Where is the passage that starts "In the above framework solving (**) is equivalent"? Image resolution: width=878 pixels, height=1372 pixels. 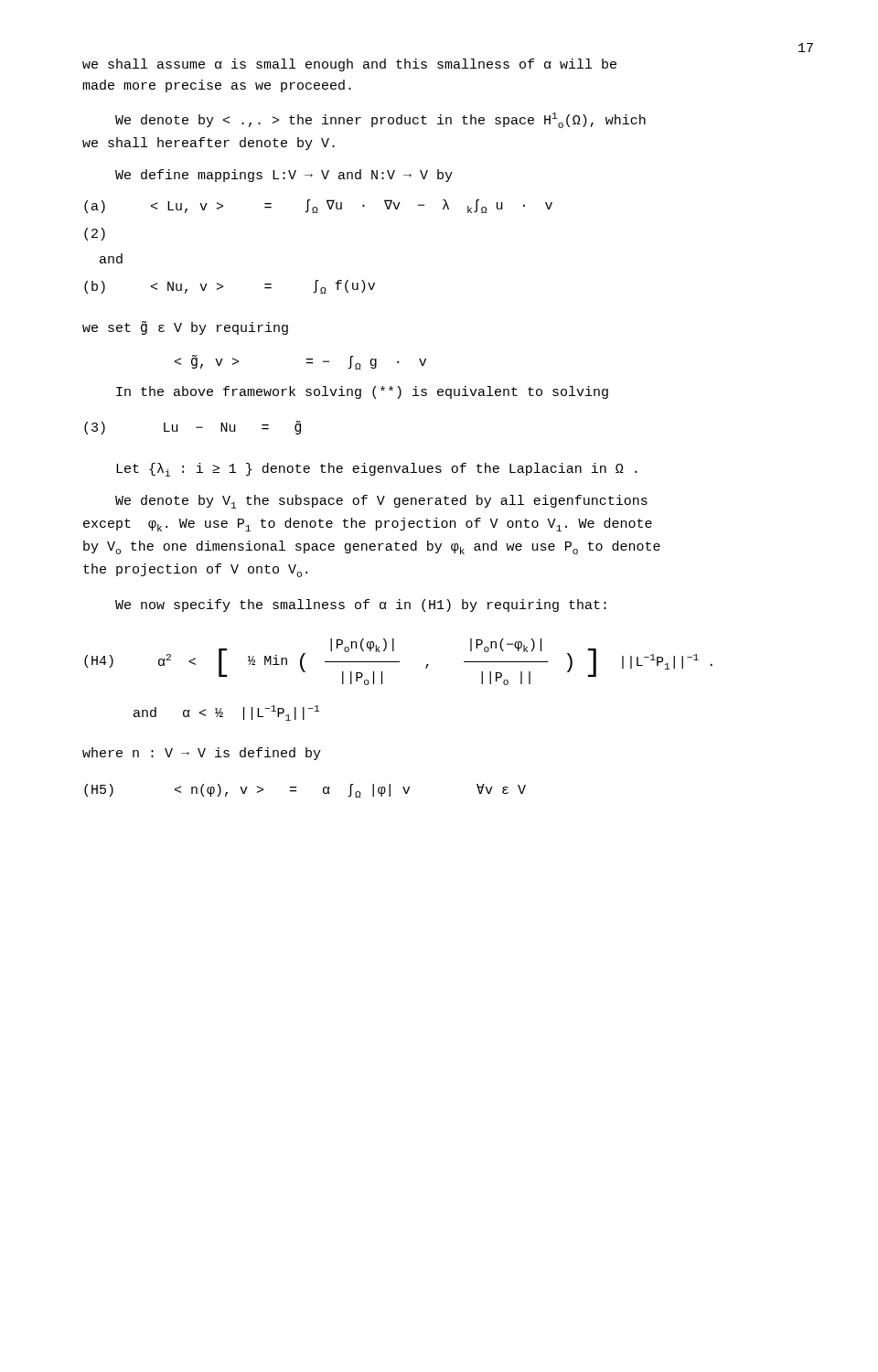[x=346, y=393]
